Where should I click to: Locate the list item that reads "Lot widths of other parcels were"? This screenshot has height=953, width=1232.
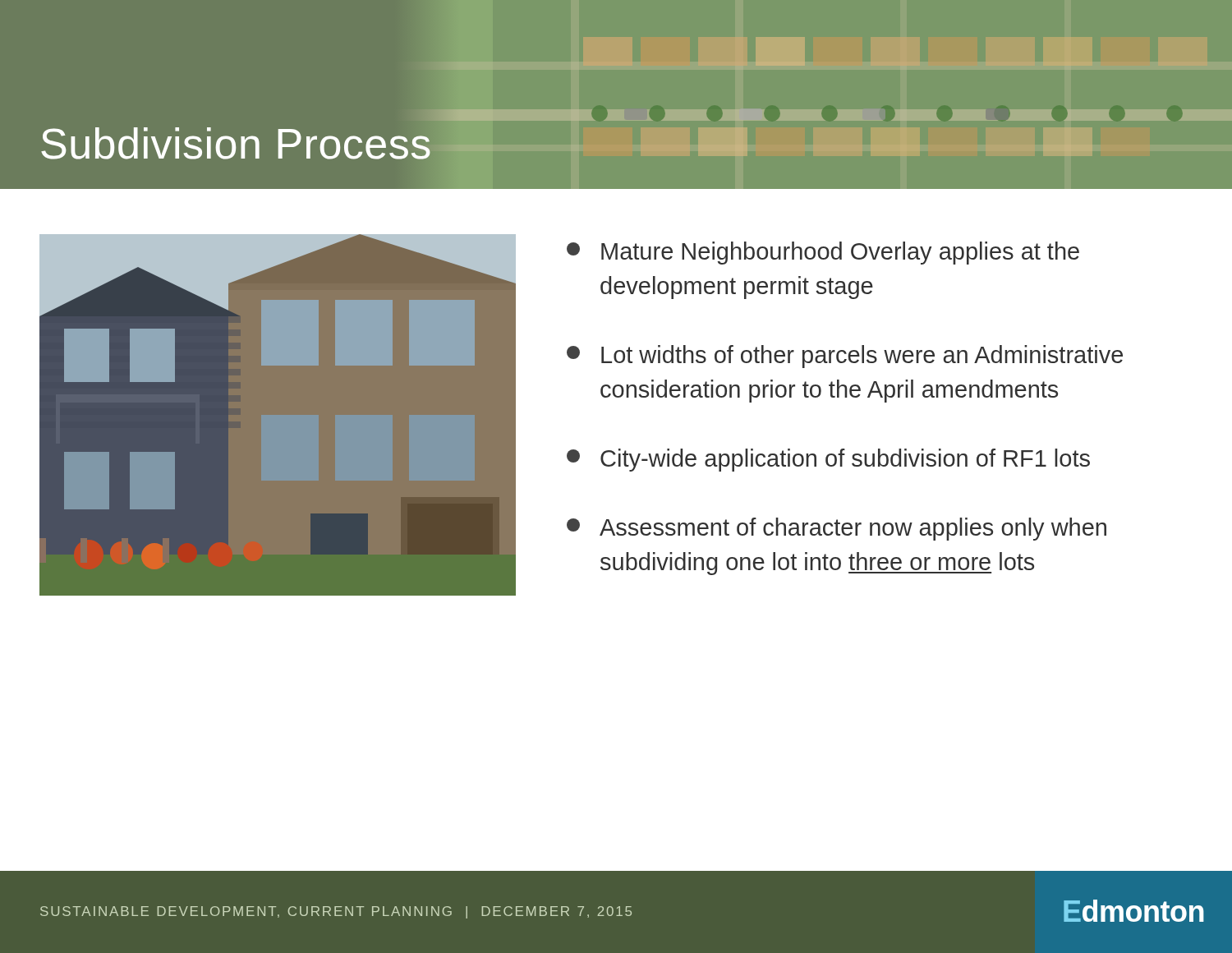click(875, 372)
